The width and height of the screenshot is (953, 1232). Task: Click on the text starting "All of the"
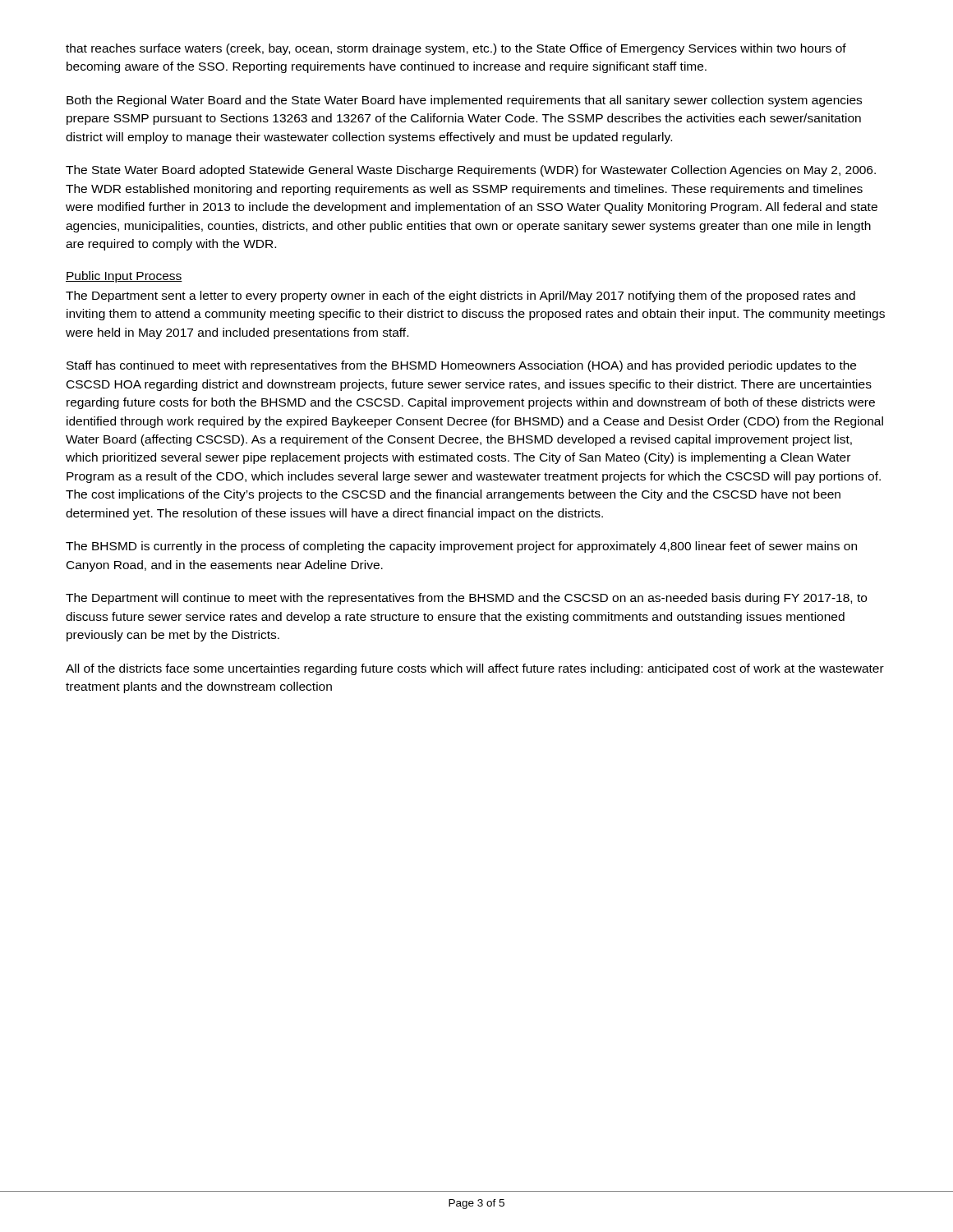click(x=475, y=677)
